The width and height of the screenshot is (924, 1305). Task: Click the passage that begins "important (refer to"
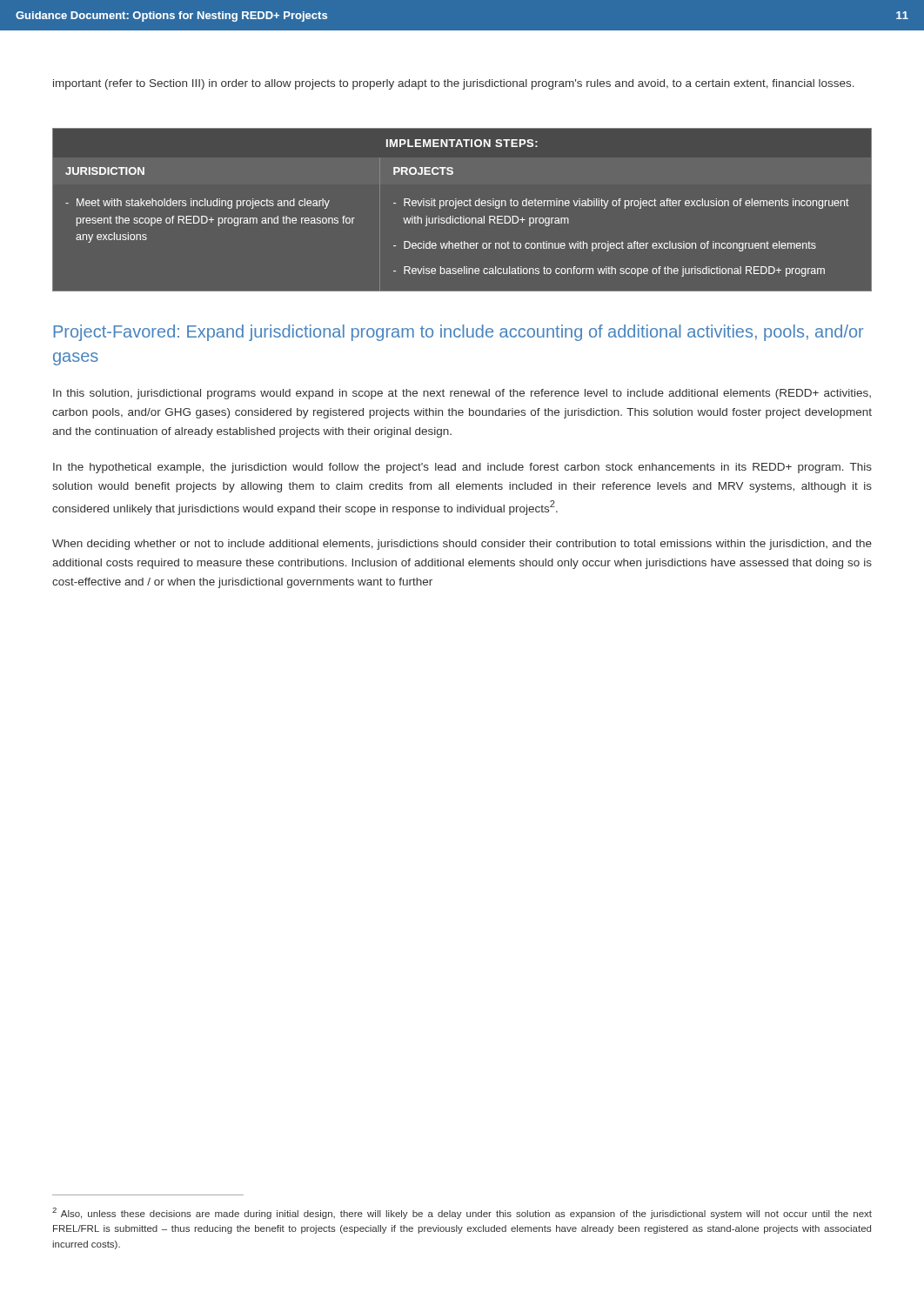point(454,83)
